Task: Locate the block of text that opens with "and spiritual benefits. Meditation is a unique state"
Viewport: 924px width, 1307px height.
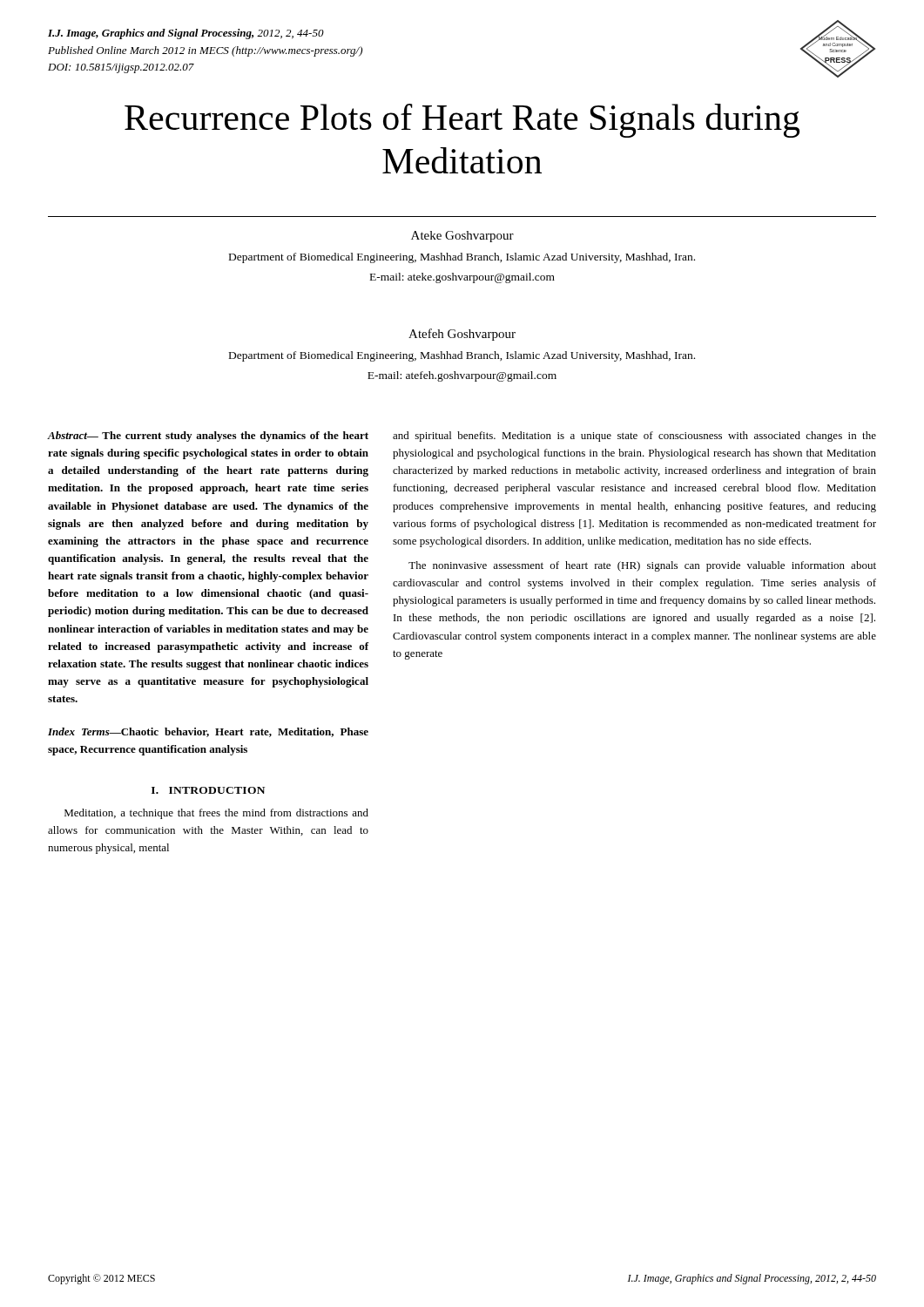Action: [634, 545]
